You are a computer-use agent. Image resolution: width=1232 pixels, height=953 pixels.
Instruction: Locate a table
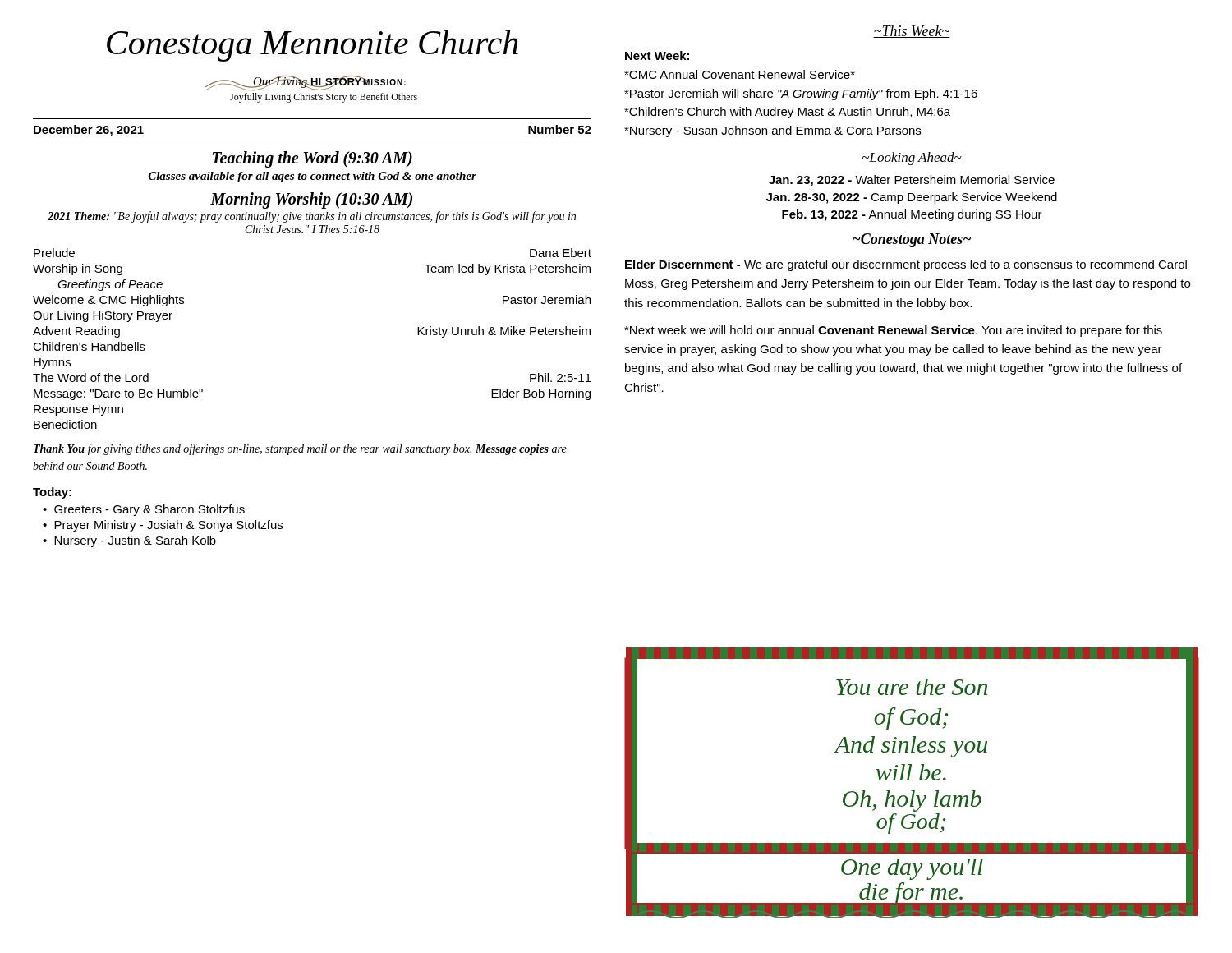click(x=312, y=338)
